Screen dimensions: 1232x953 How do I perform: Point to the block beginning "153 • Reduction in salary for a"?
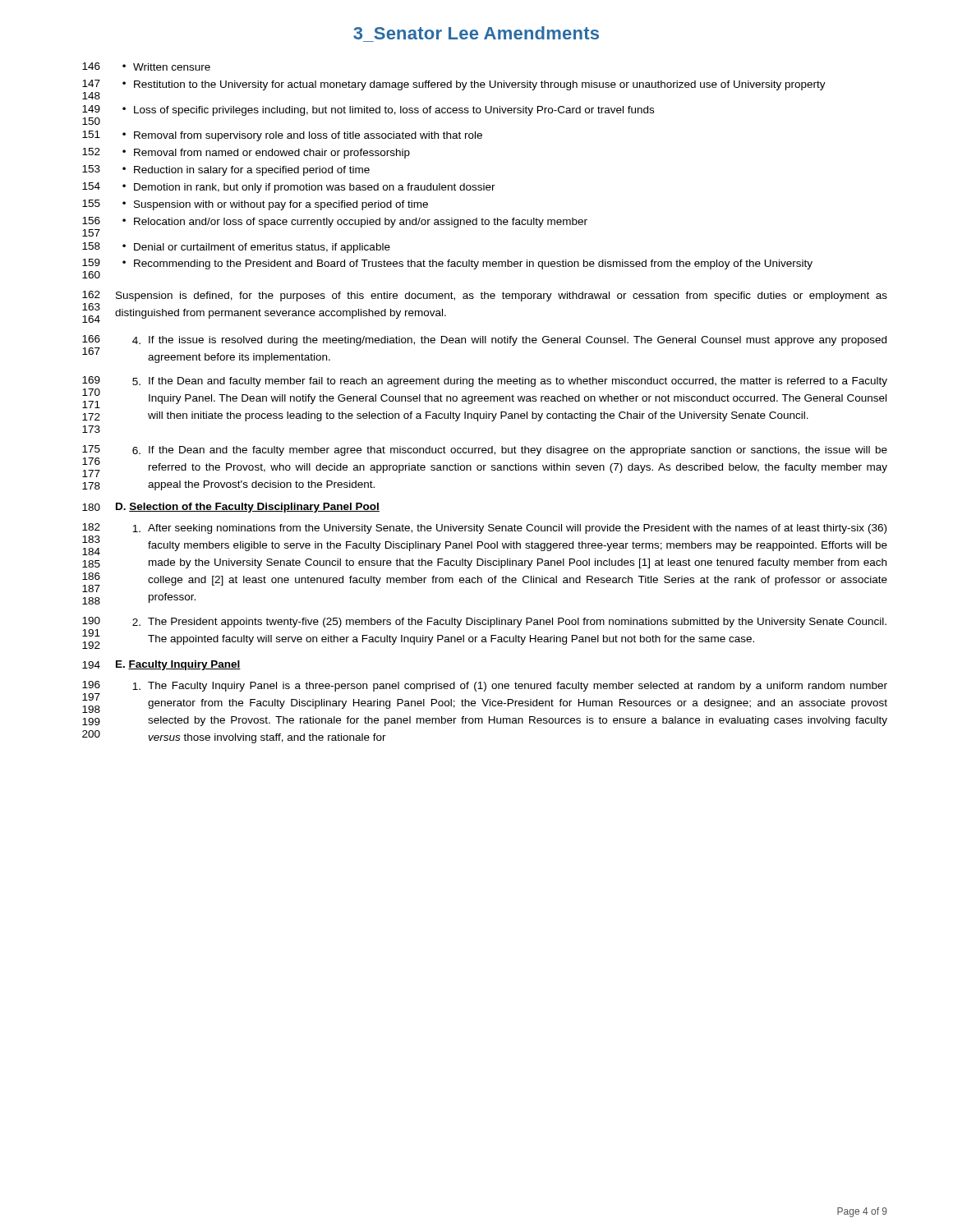(x=226, y=170)
